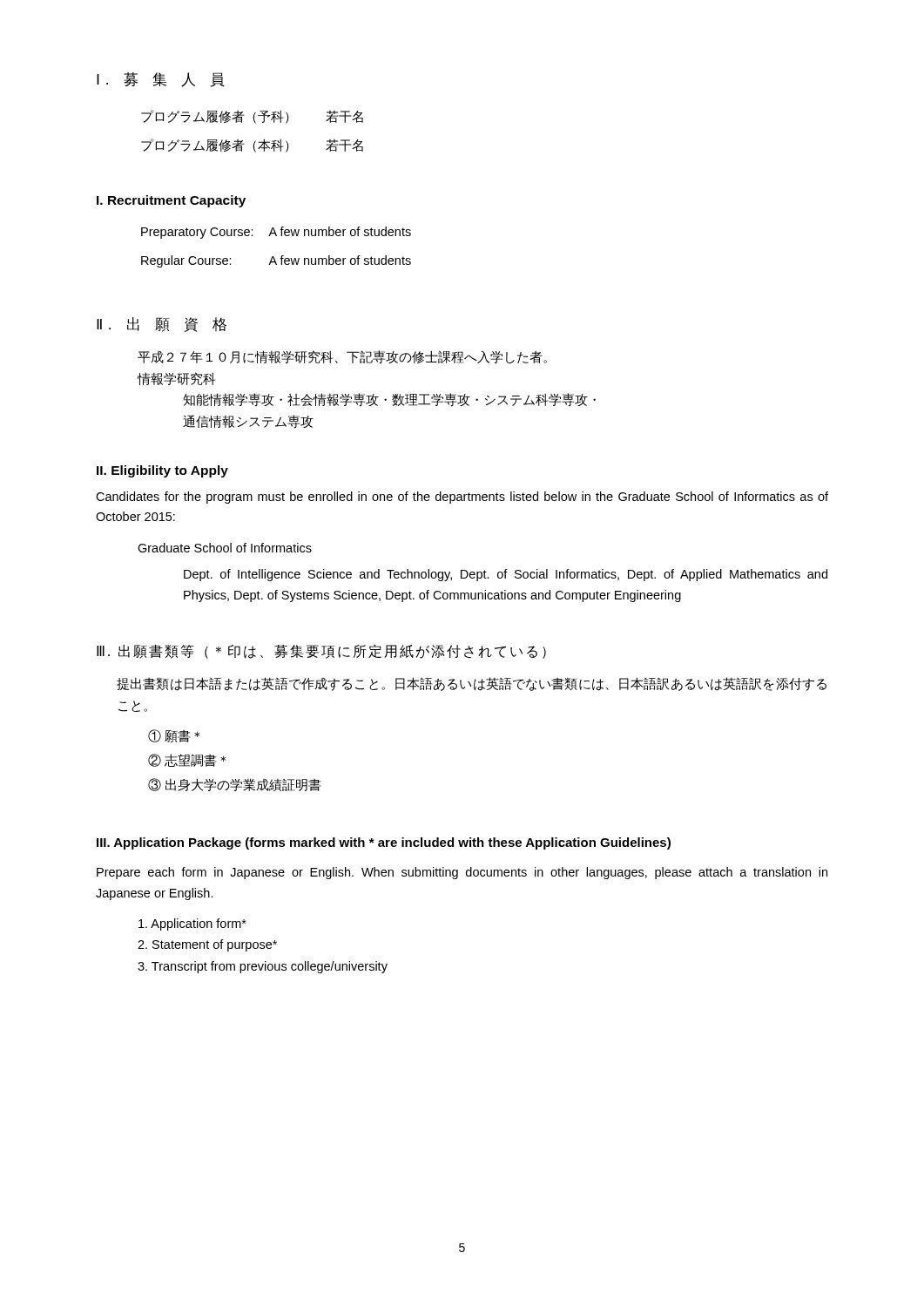Screen dimensions: 1307x924
Task: Click the passage that begins "Preparatory Course: A"
Action: [x=284, y=247]
